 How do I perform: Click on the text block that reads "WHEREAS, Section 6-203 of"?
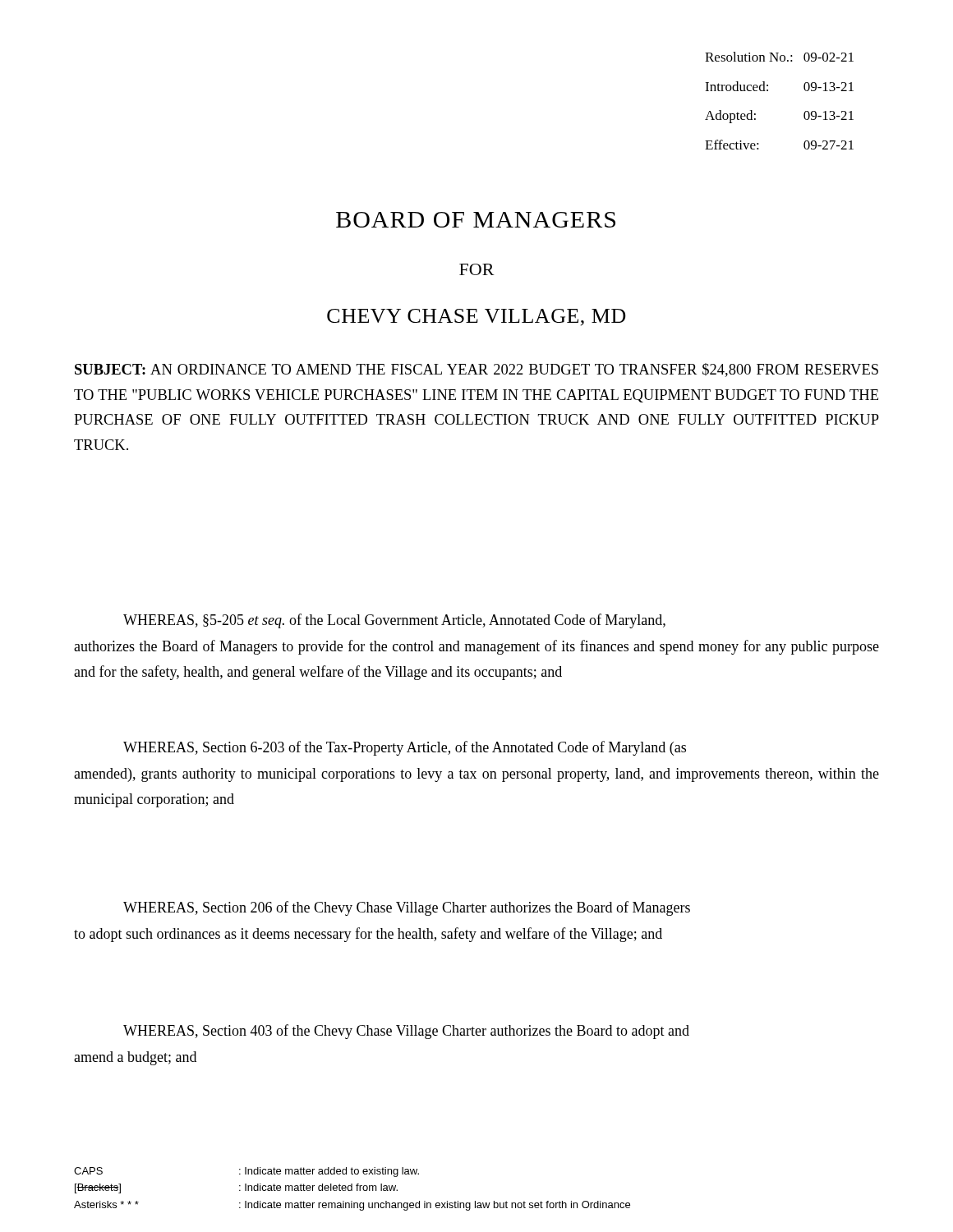[476, 771]
